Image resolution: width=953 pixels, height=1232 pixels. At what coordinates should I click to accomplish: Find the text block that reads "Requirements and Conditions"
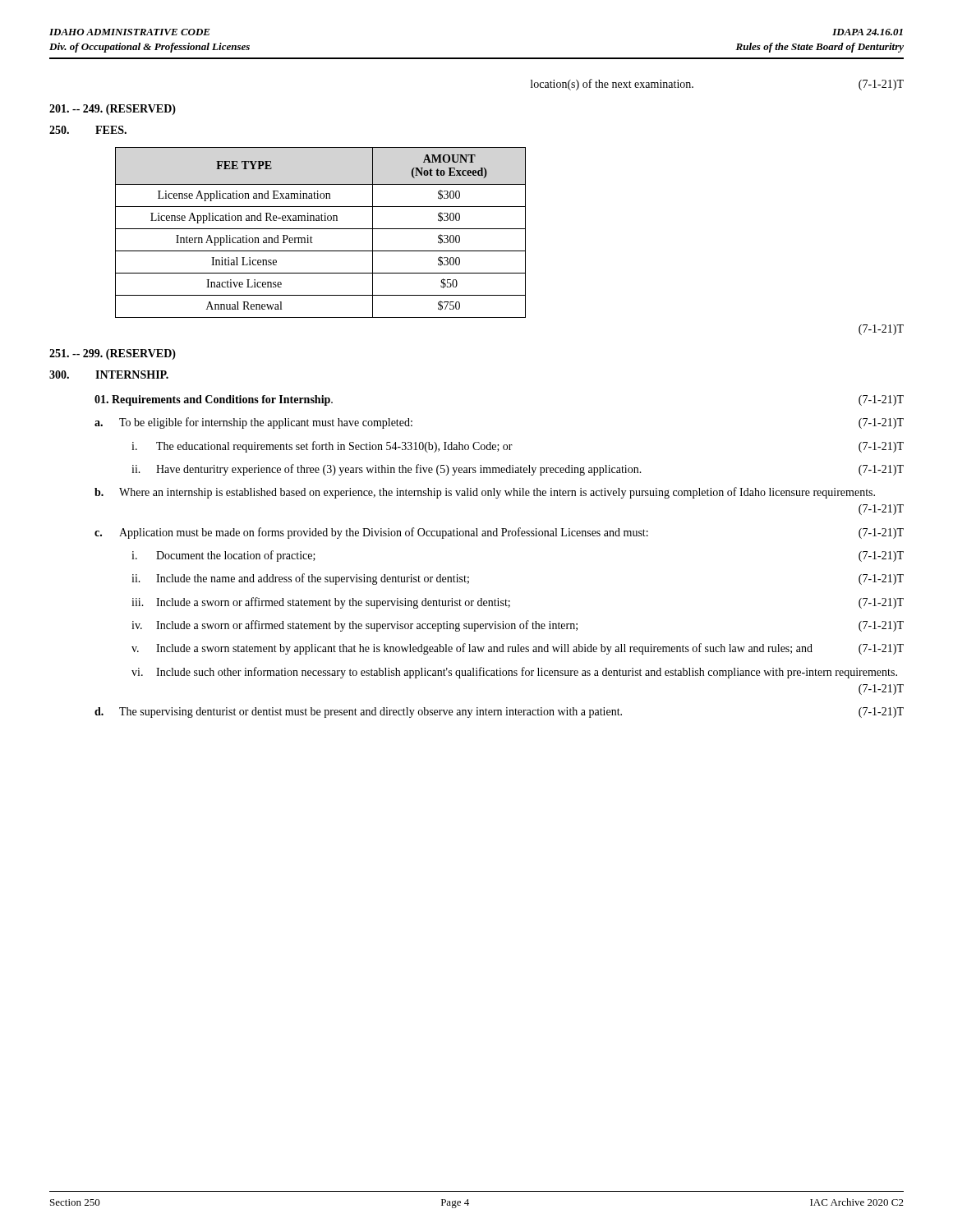pyautogui.click(x=215, y=400)
